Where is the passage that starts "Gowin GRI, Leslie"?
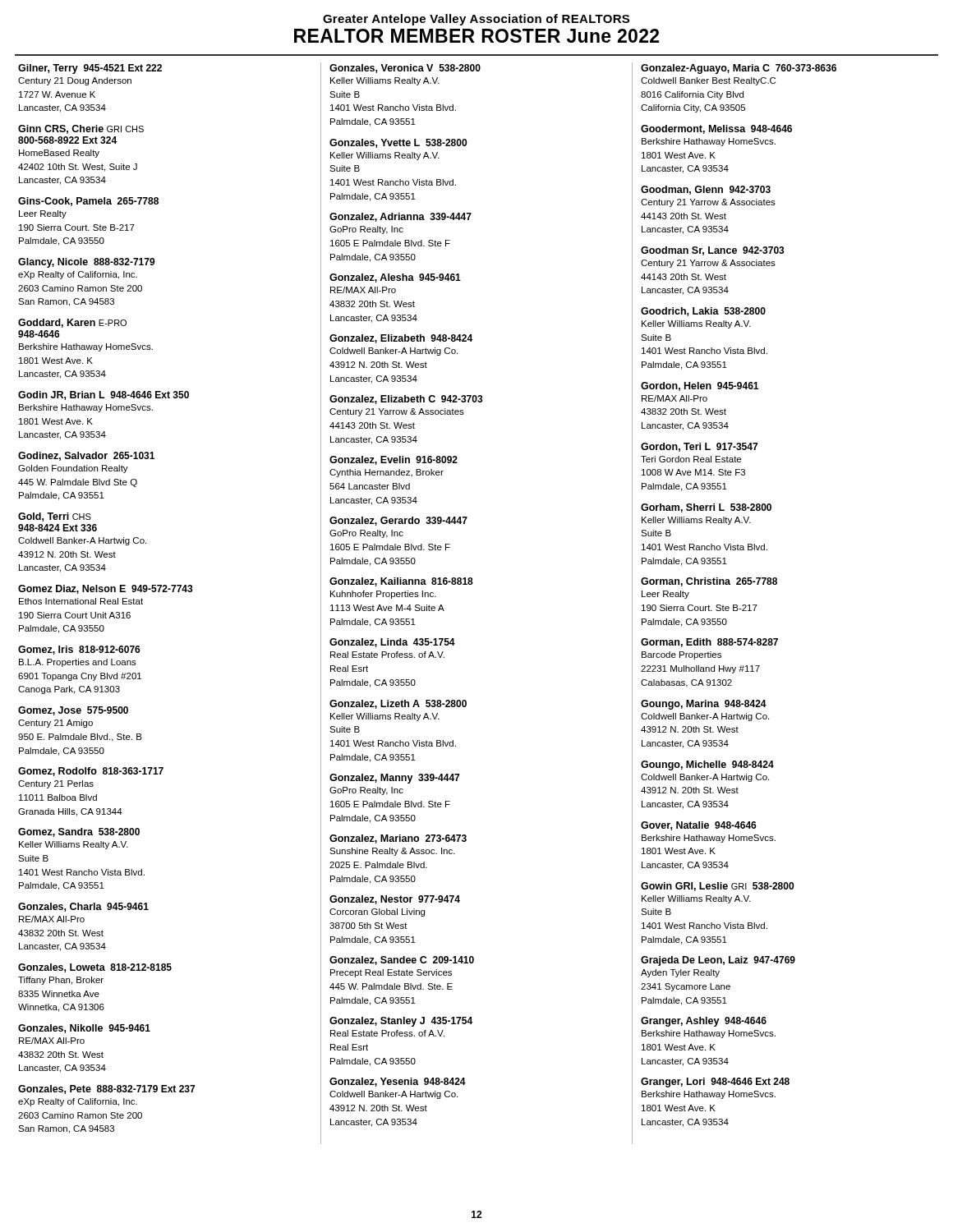This screenshot has width=953, height=1232. 717,887
